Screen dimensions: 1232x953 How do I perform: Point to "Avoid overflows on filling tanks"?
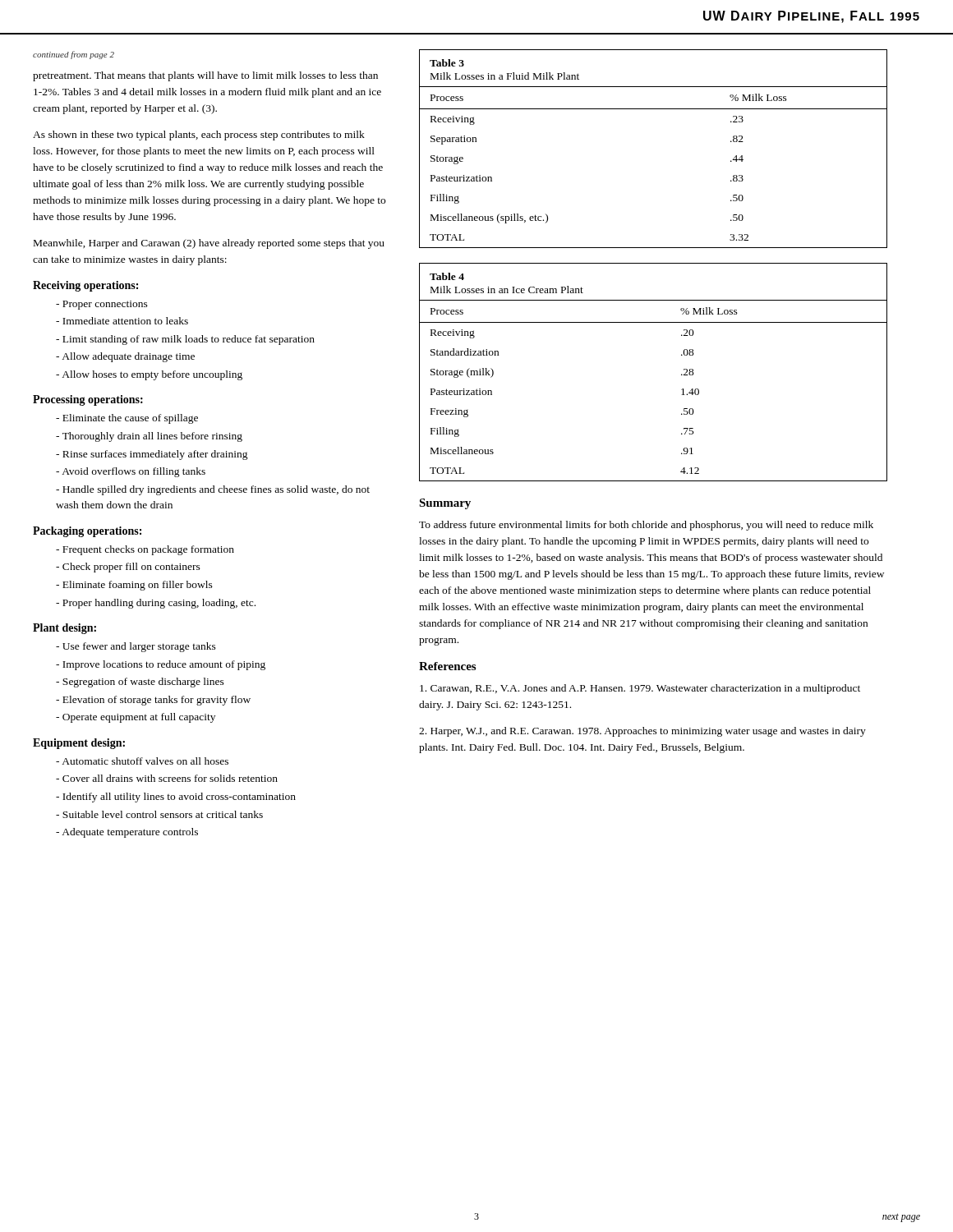(x=131, y=471)
